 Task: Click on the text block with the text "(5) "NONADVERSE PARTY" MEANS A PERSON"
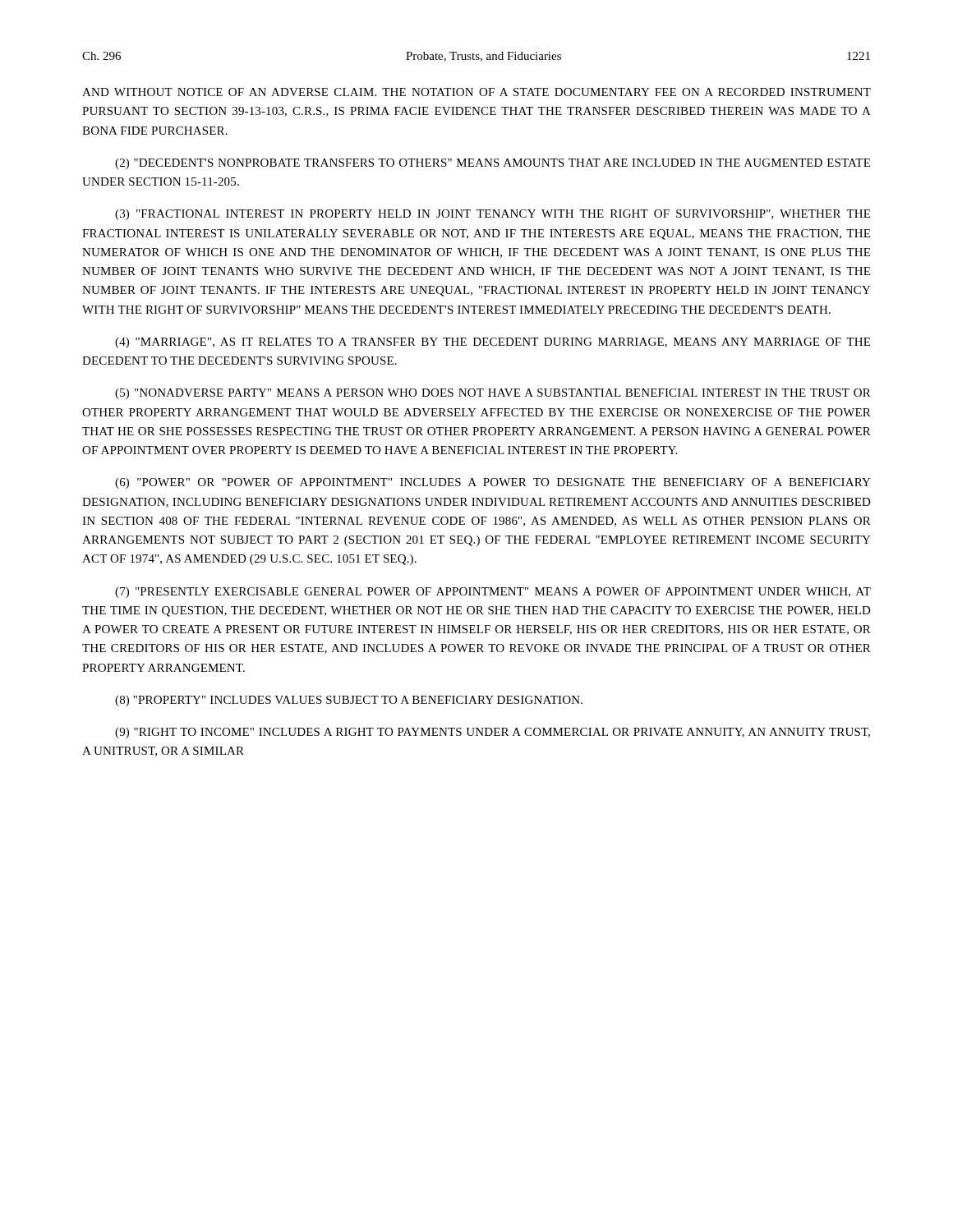(476, 421)
